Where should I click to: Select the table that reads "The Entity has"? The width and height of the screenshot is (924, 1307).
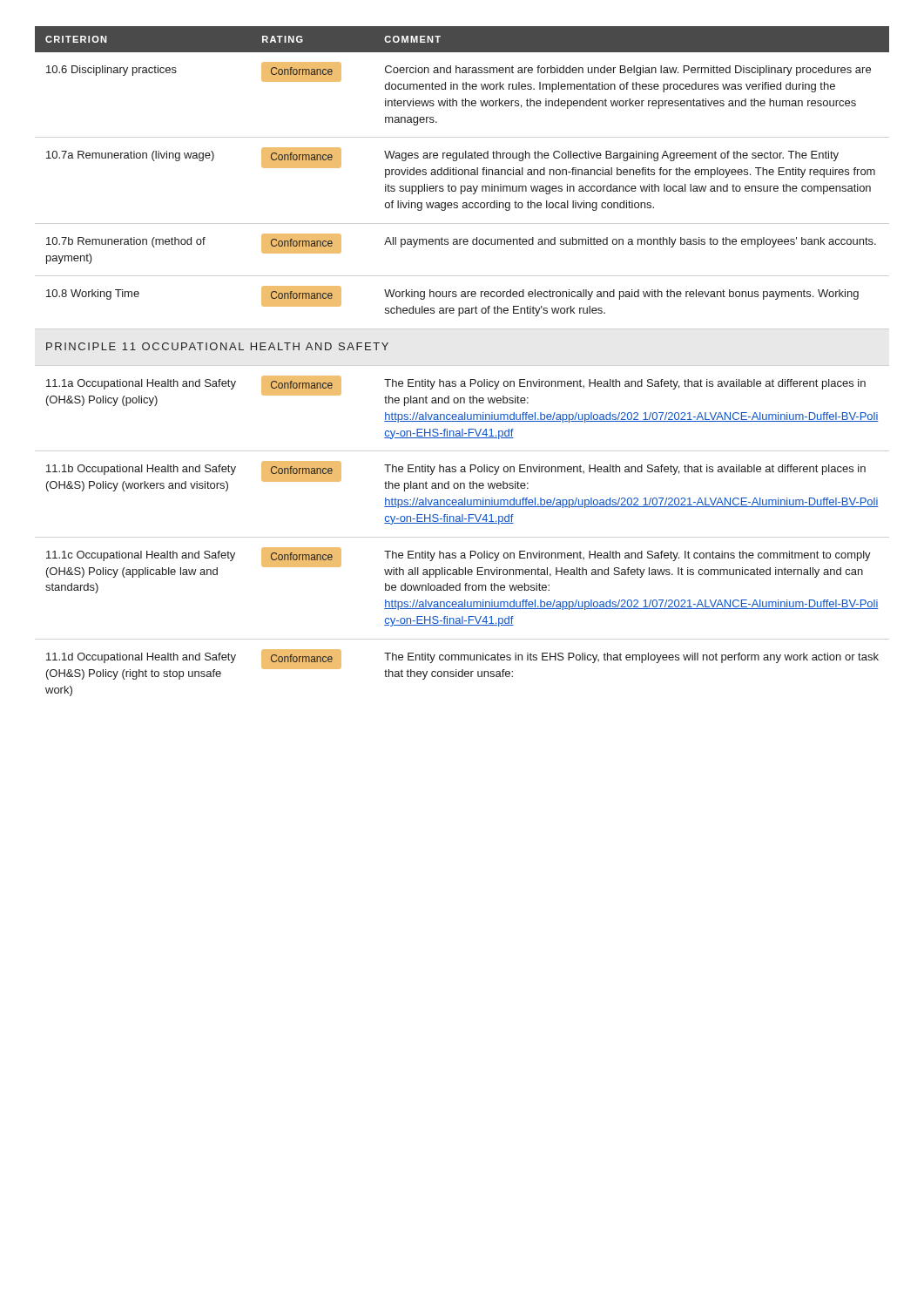pos(462,367)
